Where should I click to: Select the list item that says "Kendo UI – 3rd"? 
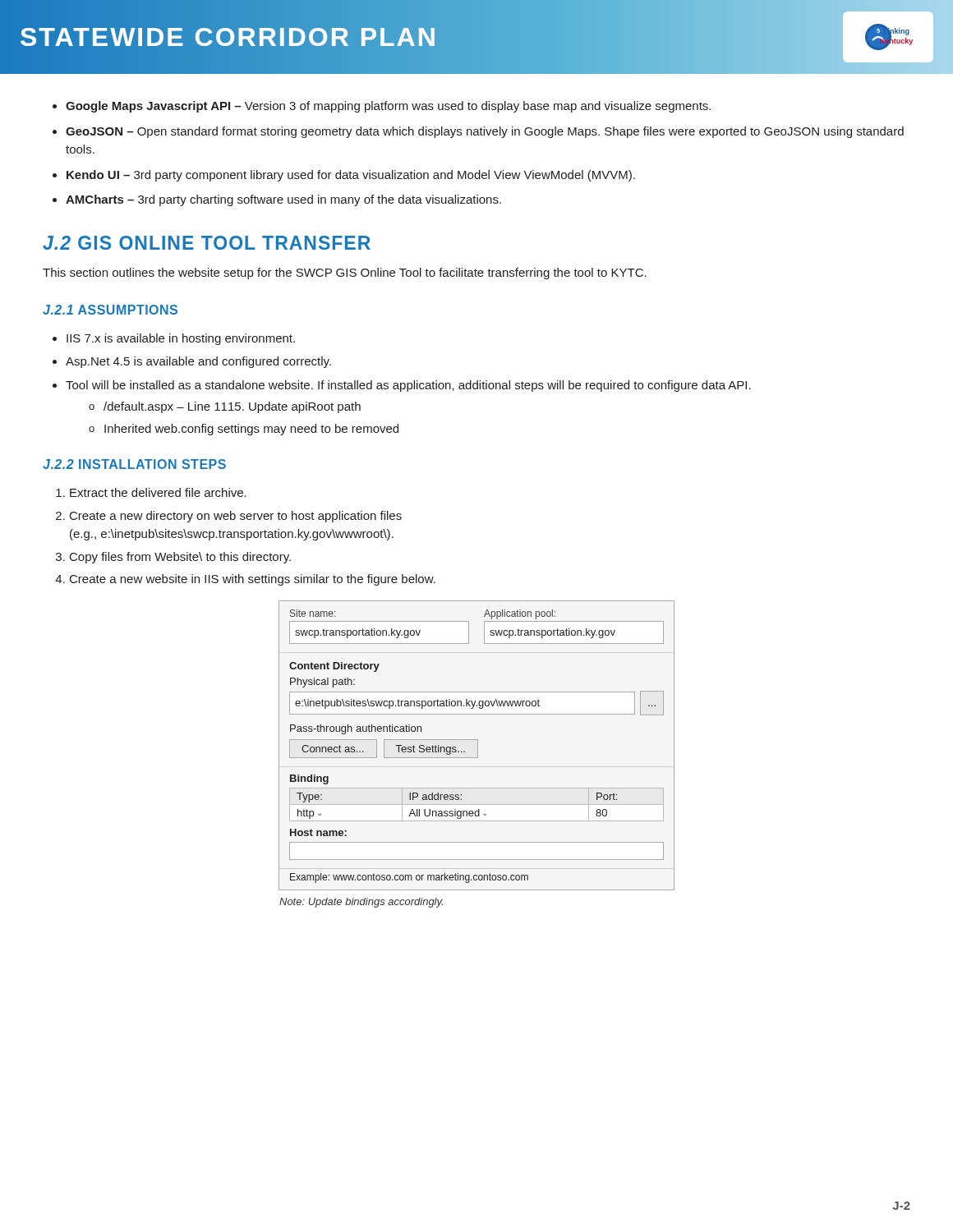pyautogui.click(x=351, y=174)
